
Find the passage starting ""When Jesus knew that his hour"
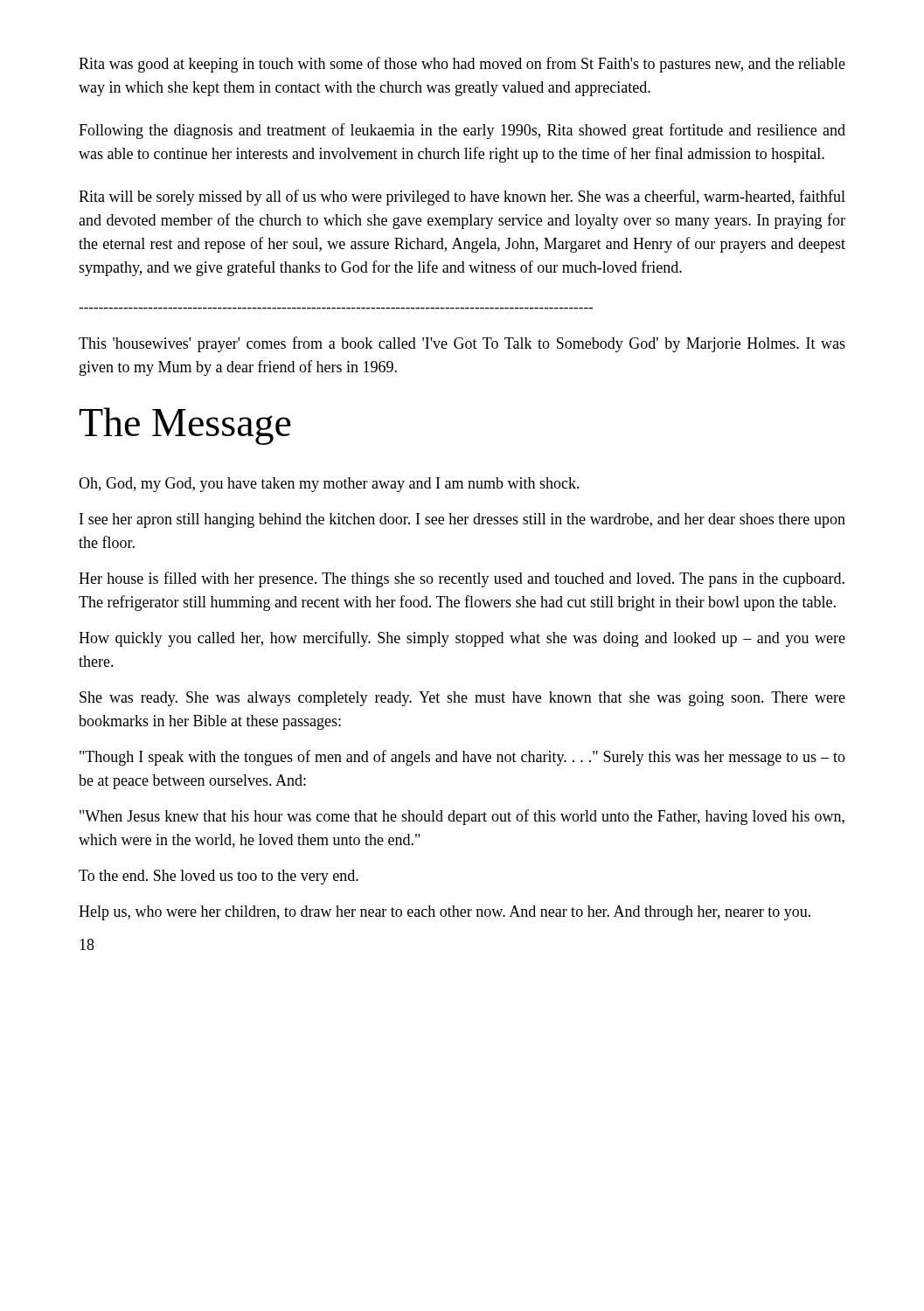462,828
